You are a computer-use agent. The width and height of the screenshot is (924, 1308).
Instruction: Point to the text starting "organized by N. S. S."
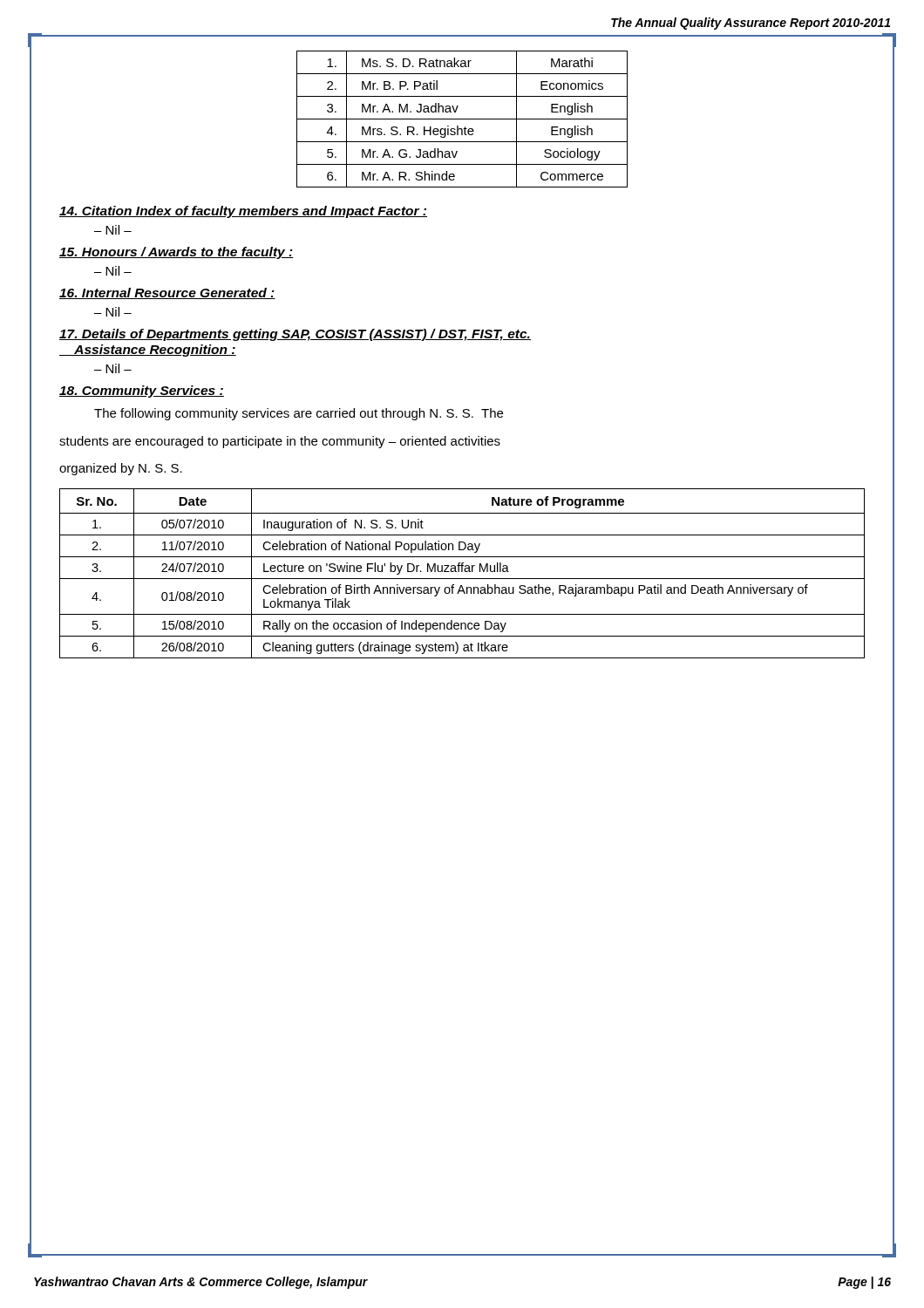pyautogui.click(x=121, y=468)
